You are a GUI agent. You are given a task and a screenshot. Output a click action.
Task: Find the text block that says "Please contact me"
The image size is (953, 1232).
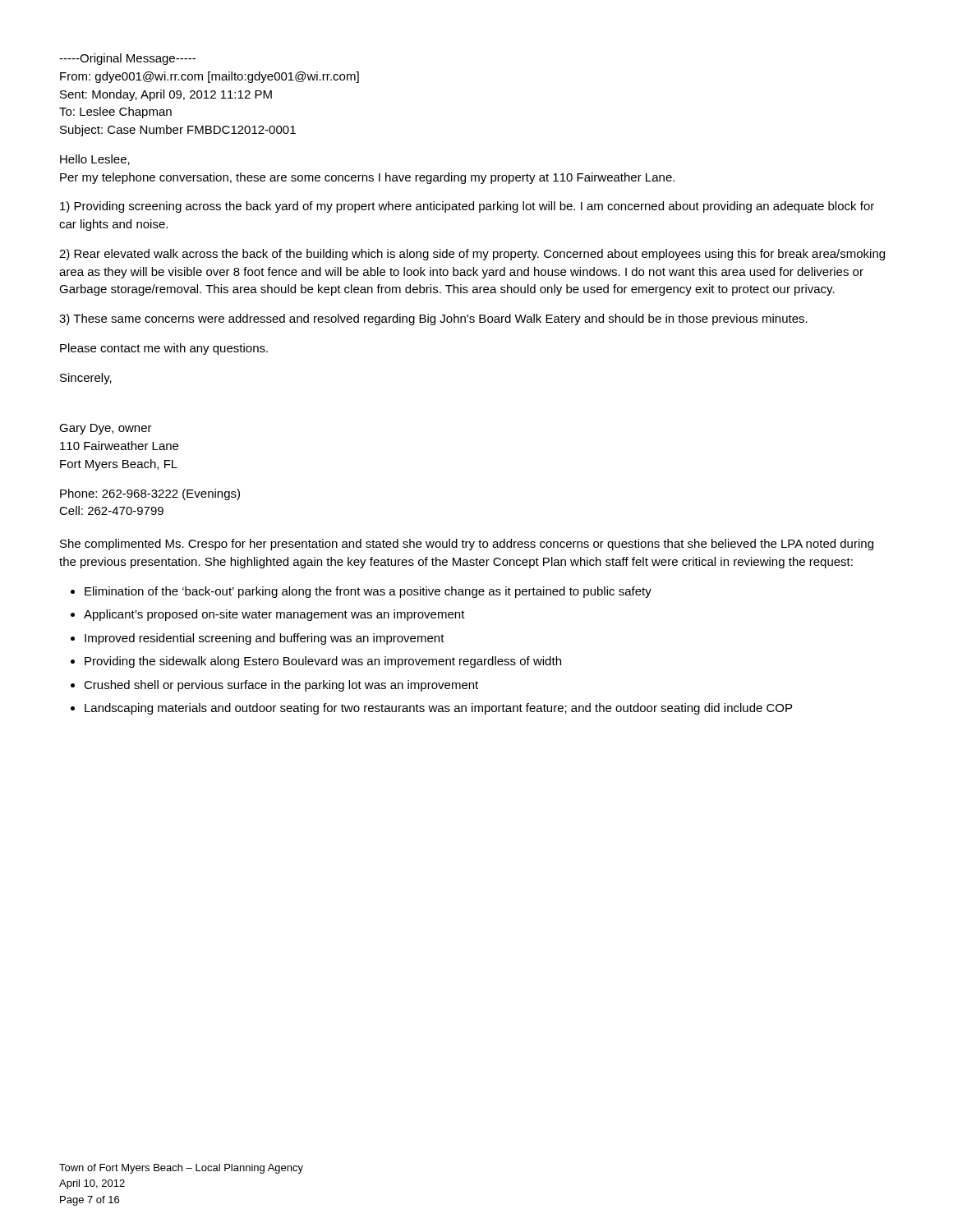click(164, 348)
